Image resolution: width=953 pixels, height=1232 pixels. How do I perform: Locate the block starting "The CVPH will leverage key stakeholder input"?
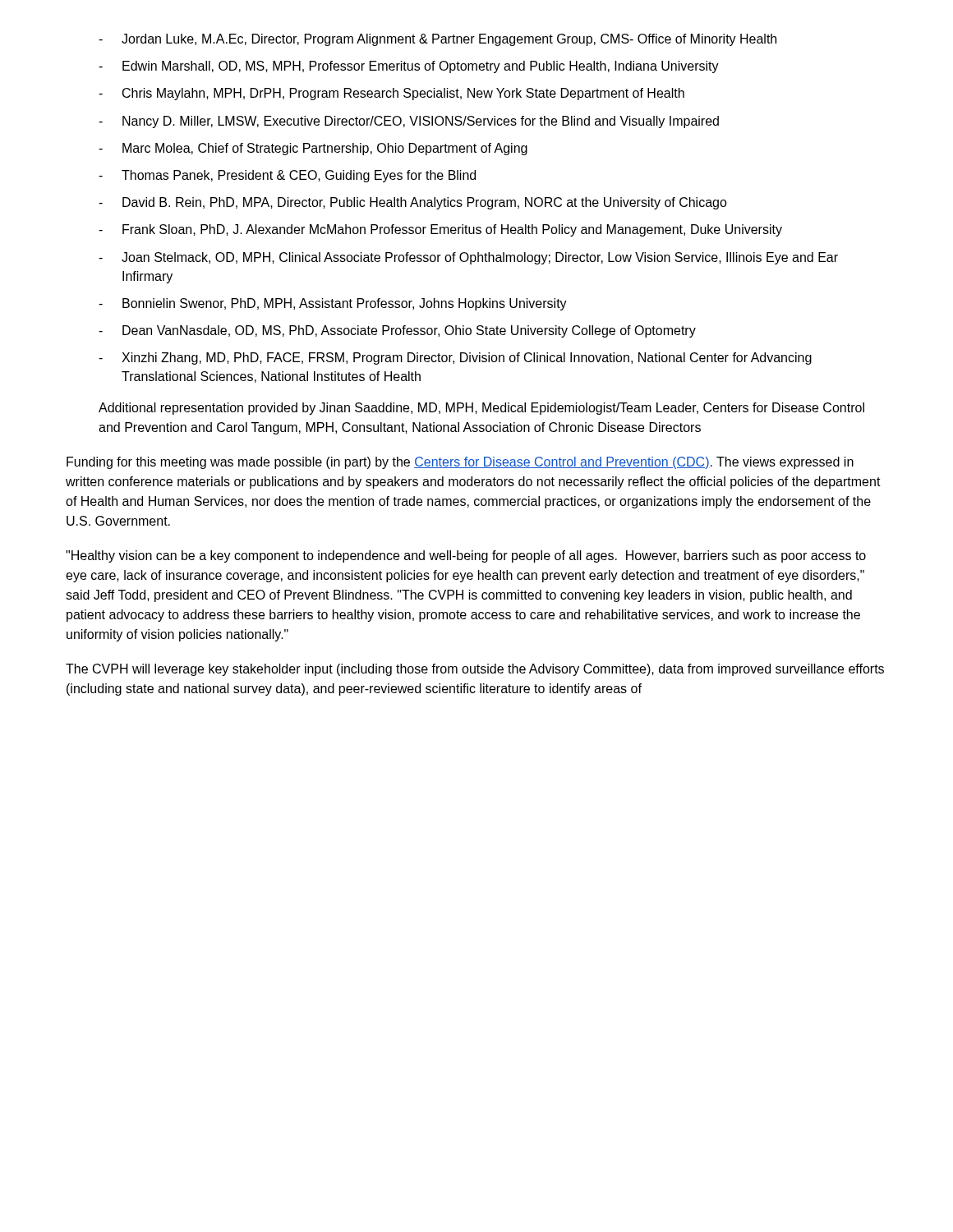pos(475,679)
